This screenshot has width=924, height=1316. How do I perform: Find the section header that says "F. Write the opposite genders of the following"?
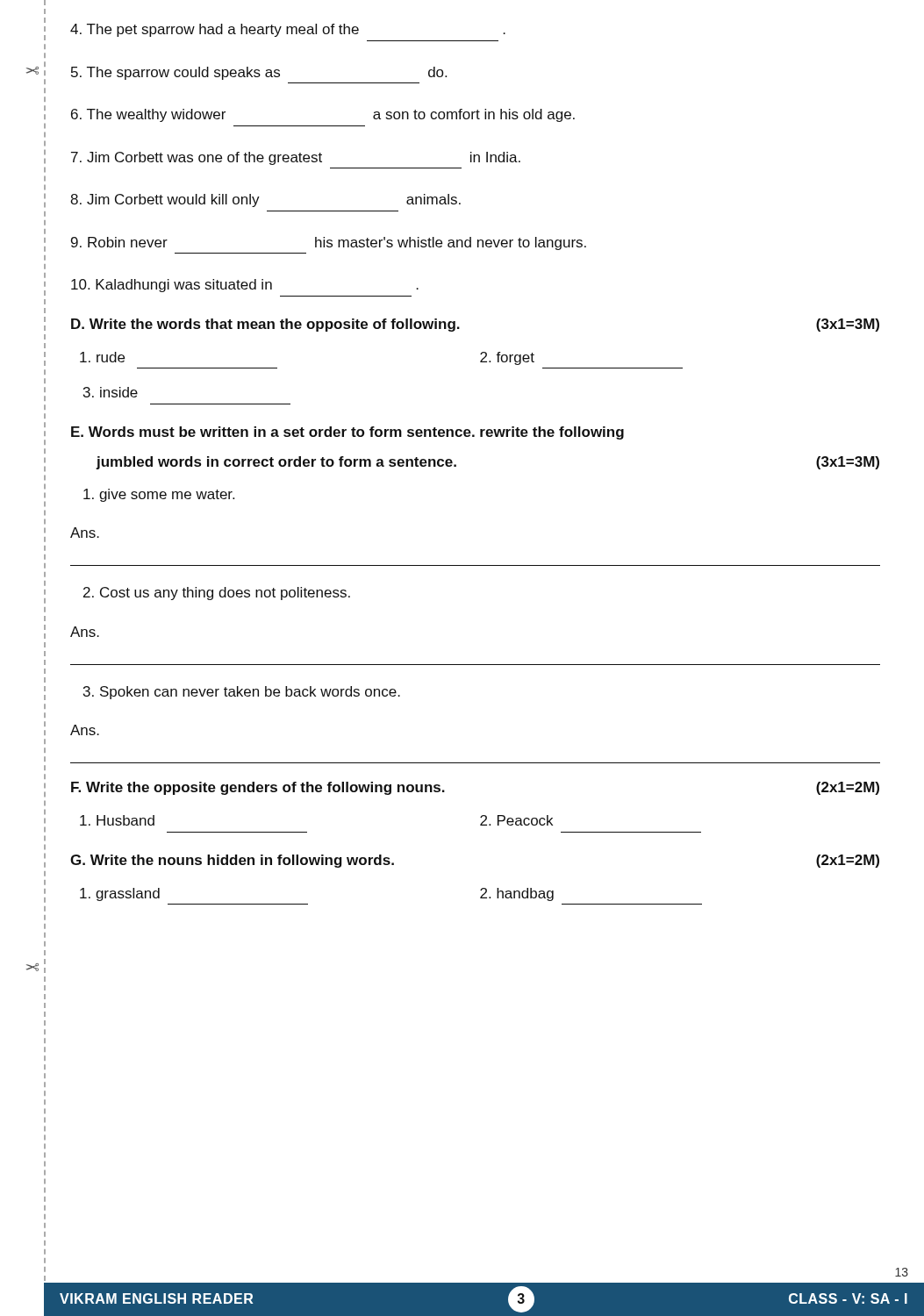pyautogui.click(x=259, y=788)
